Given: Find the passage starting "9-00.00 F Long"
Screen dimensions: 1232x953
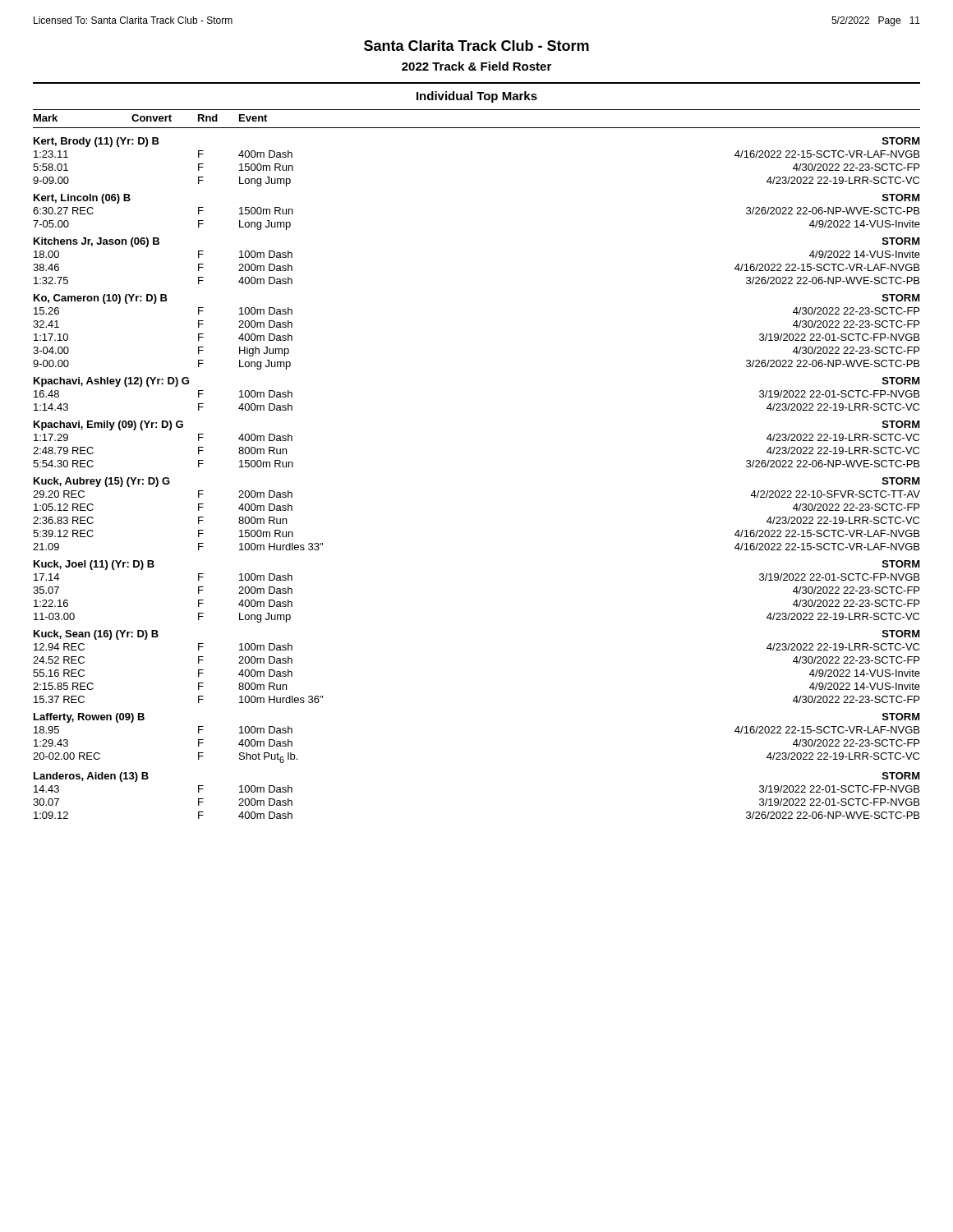Looking at the screenshot, I should [49, 364].
